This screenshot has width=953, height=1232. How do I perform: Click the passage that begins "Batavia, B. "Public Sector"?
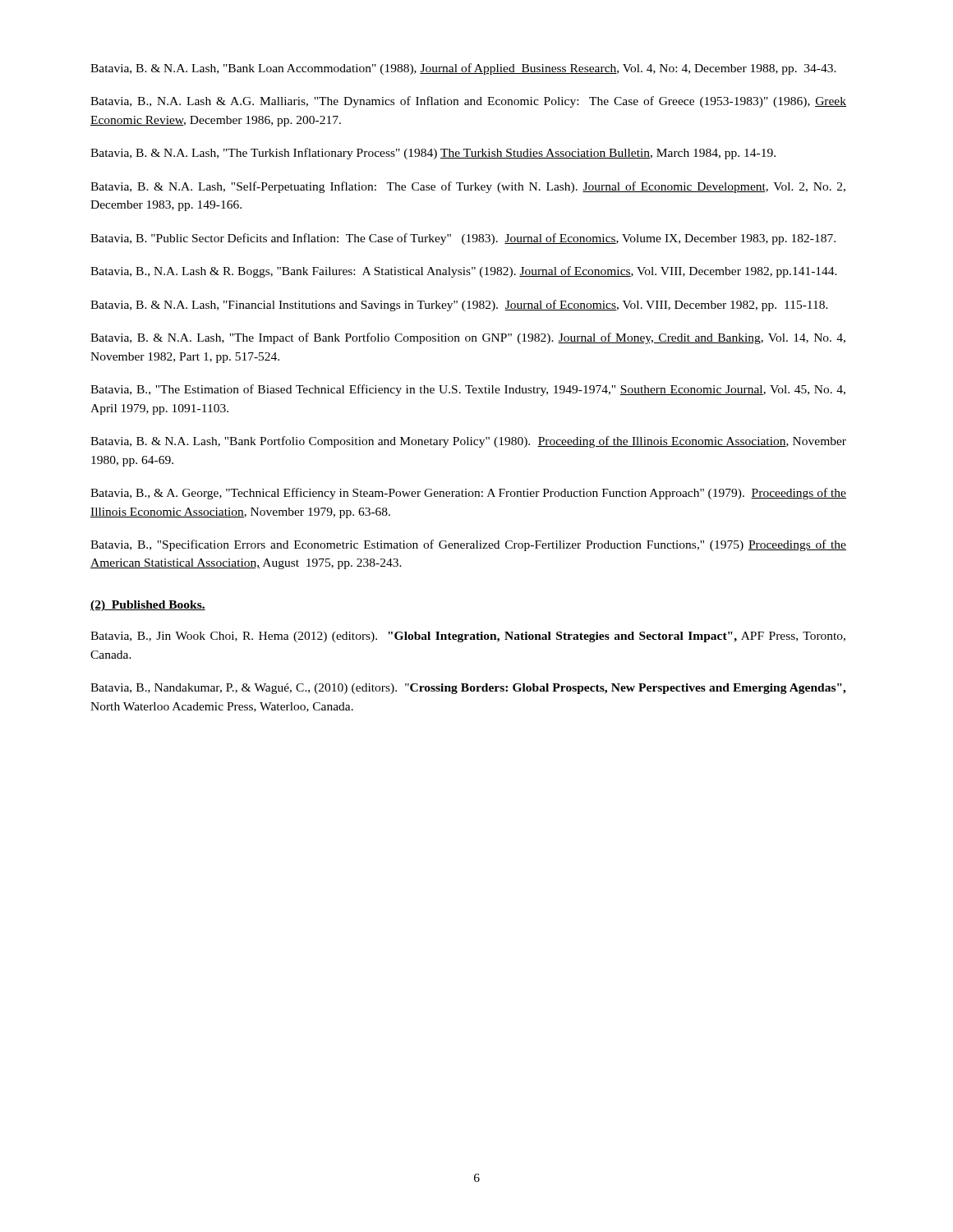pos(463,238)
